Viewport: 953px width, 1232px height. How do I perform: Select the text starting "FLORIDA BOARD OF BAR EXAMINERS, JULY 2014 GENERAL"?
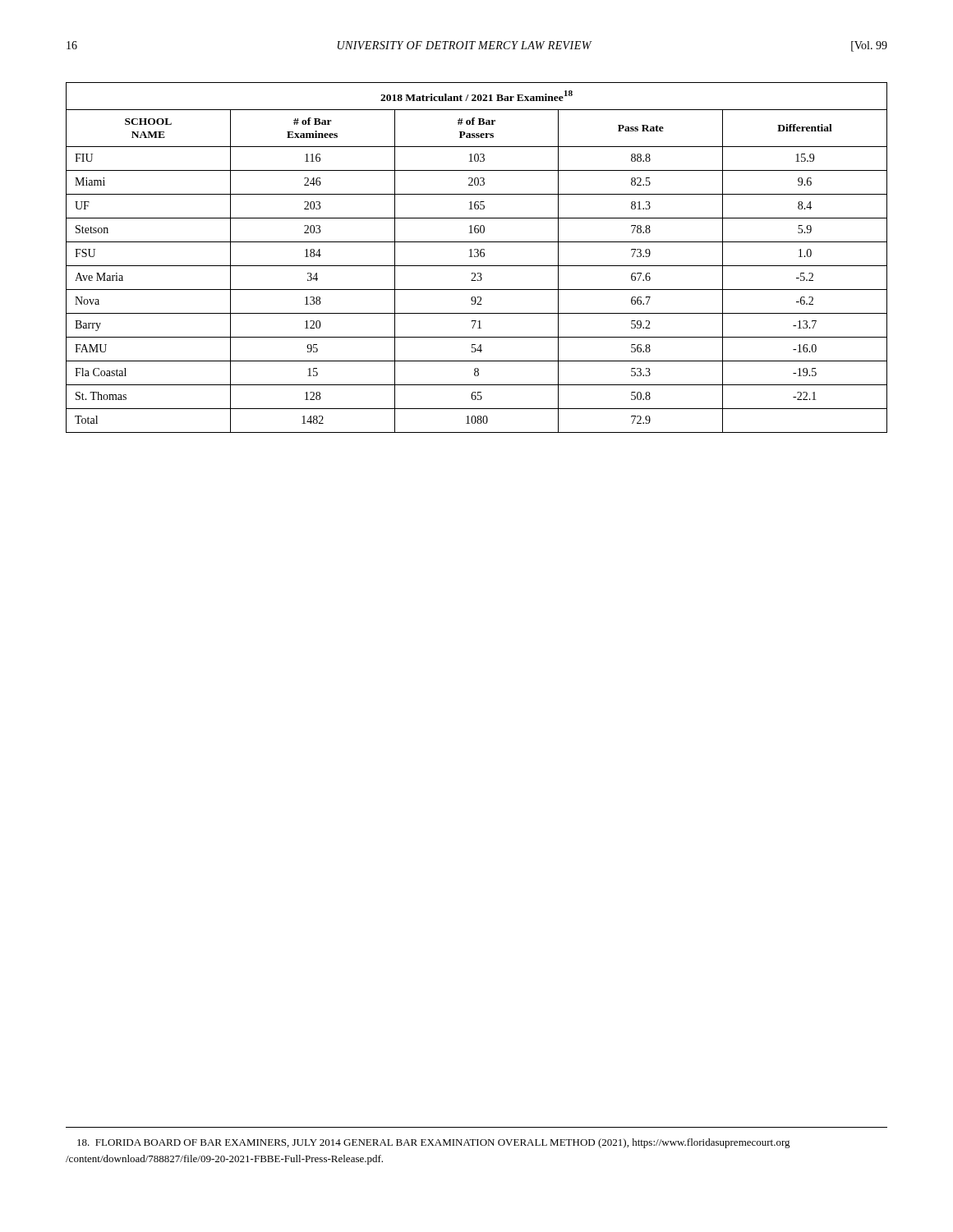coord(428,1150)
